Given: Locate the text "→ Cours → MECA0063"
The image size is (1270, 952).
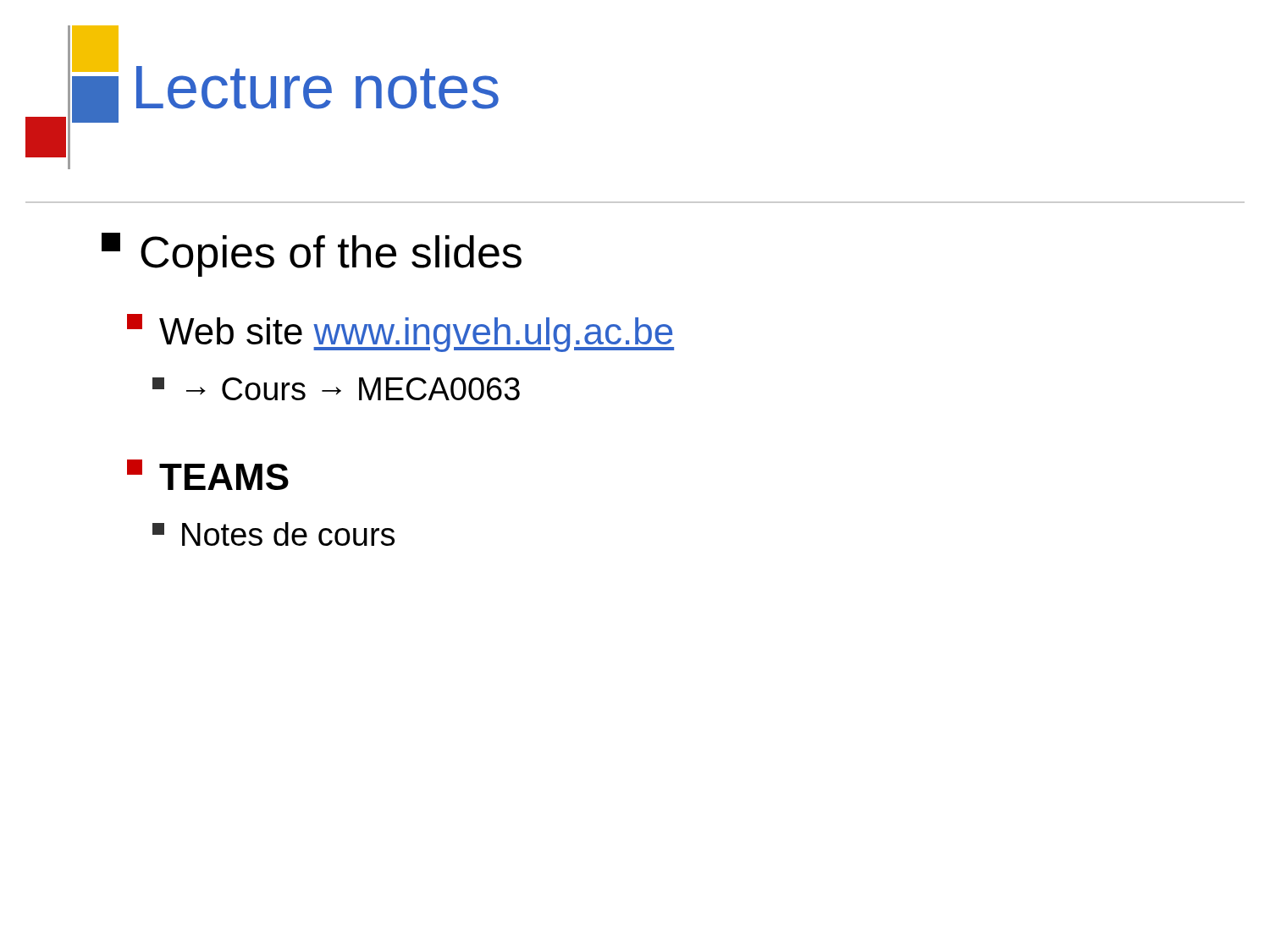Looking at the screenshot, I should tap(337, 390).
